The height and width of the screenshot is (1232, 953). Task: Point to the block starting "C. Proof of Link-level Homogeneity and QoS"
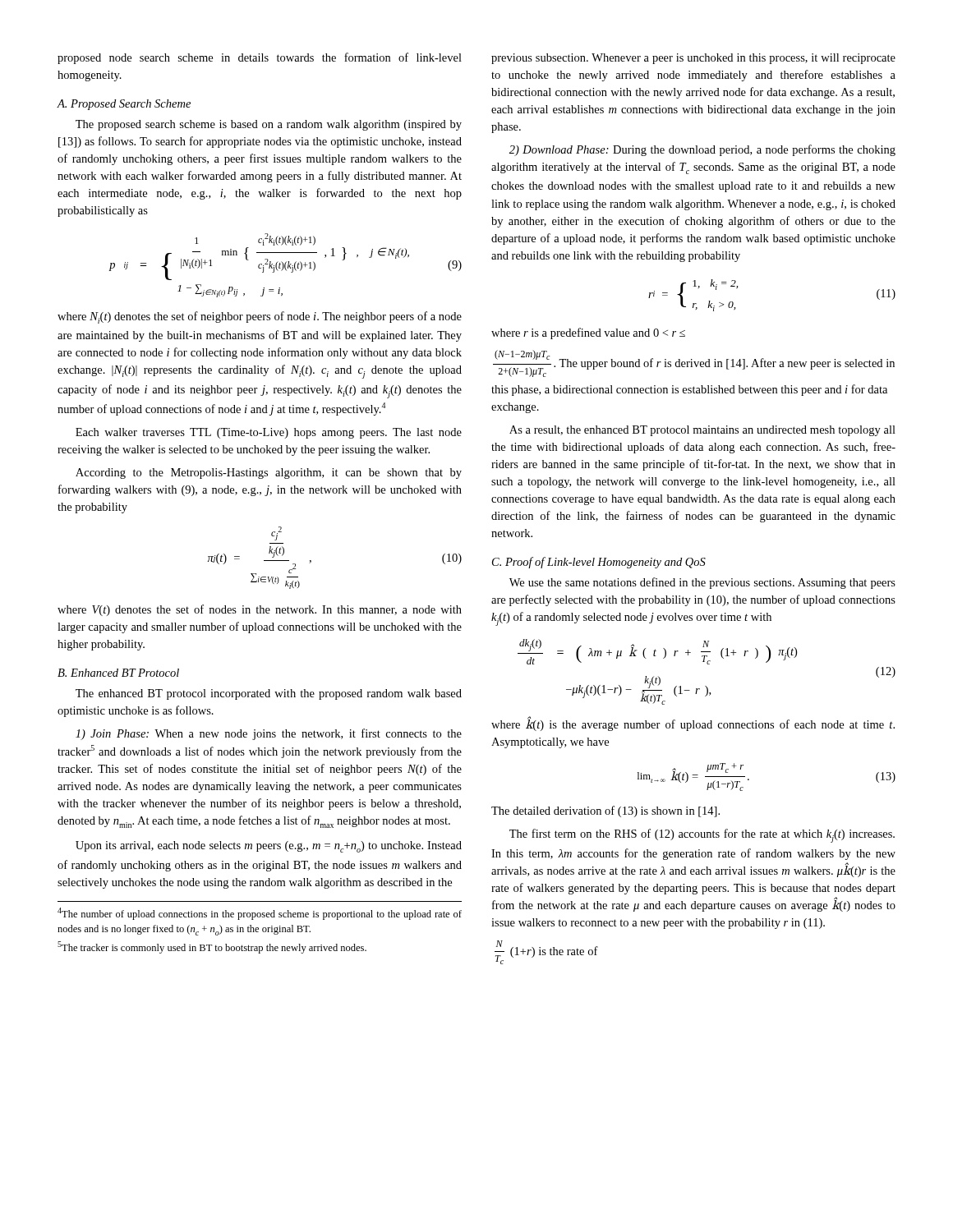(x=693, y=562)
